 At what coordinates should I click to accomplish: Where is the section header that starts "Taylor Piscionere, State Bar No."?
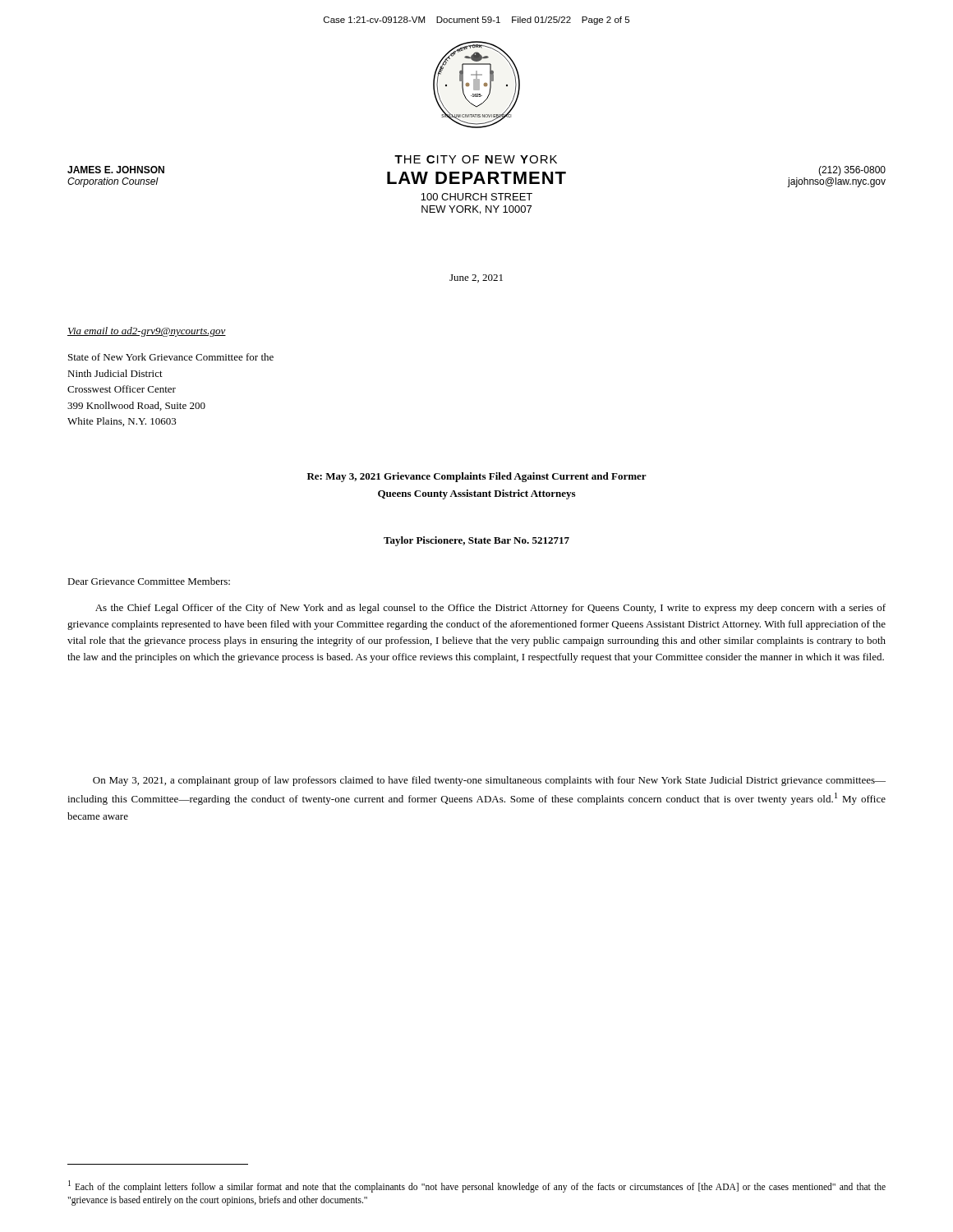(x=476, y=540)
